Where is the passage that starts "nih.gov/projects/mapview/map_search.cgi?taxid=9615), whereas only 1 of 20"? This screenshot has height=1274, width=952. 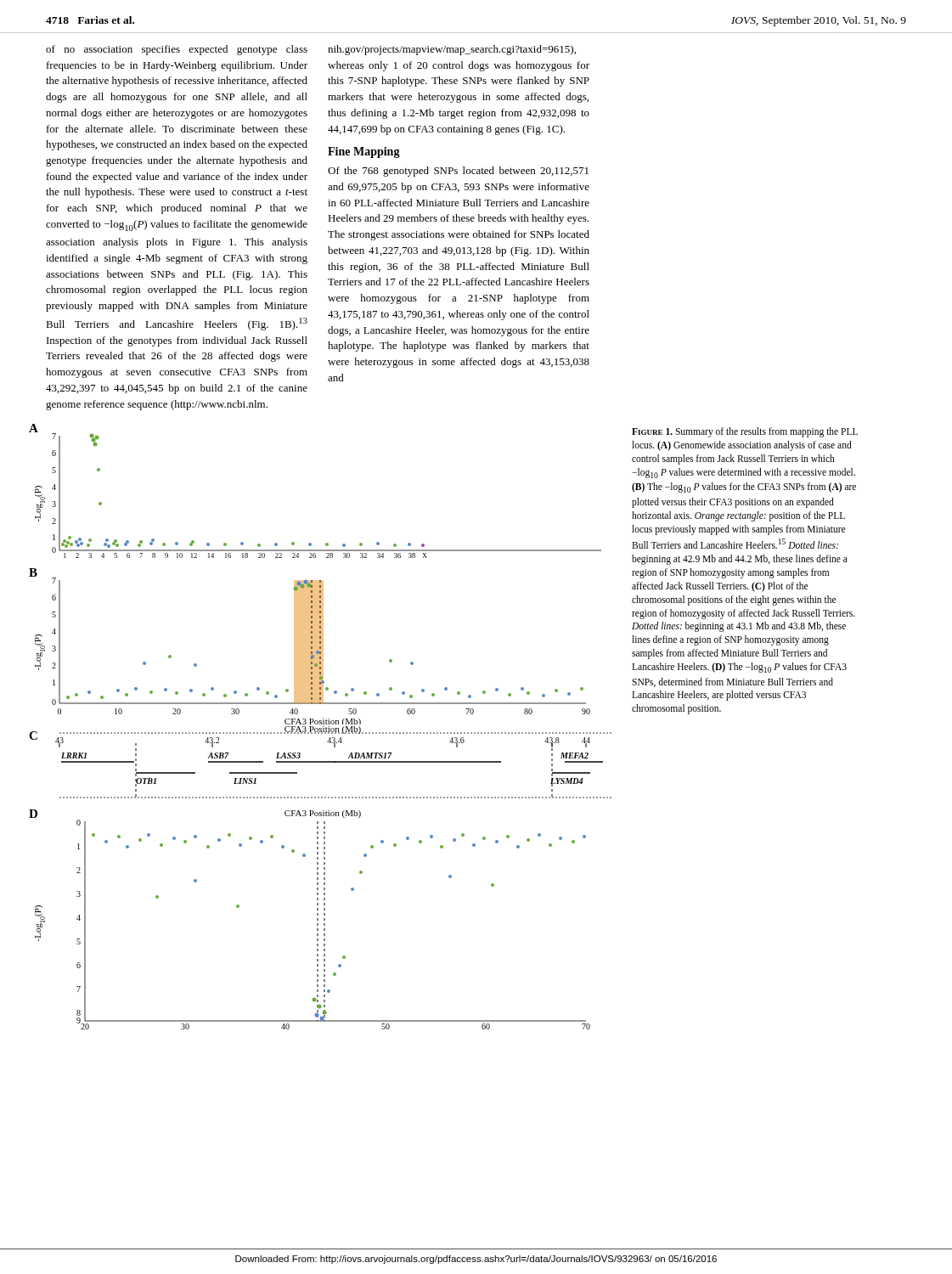459,89
